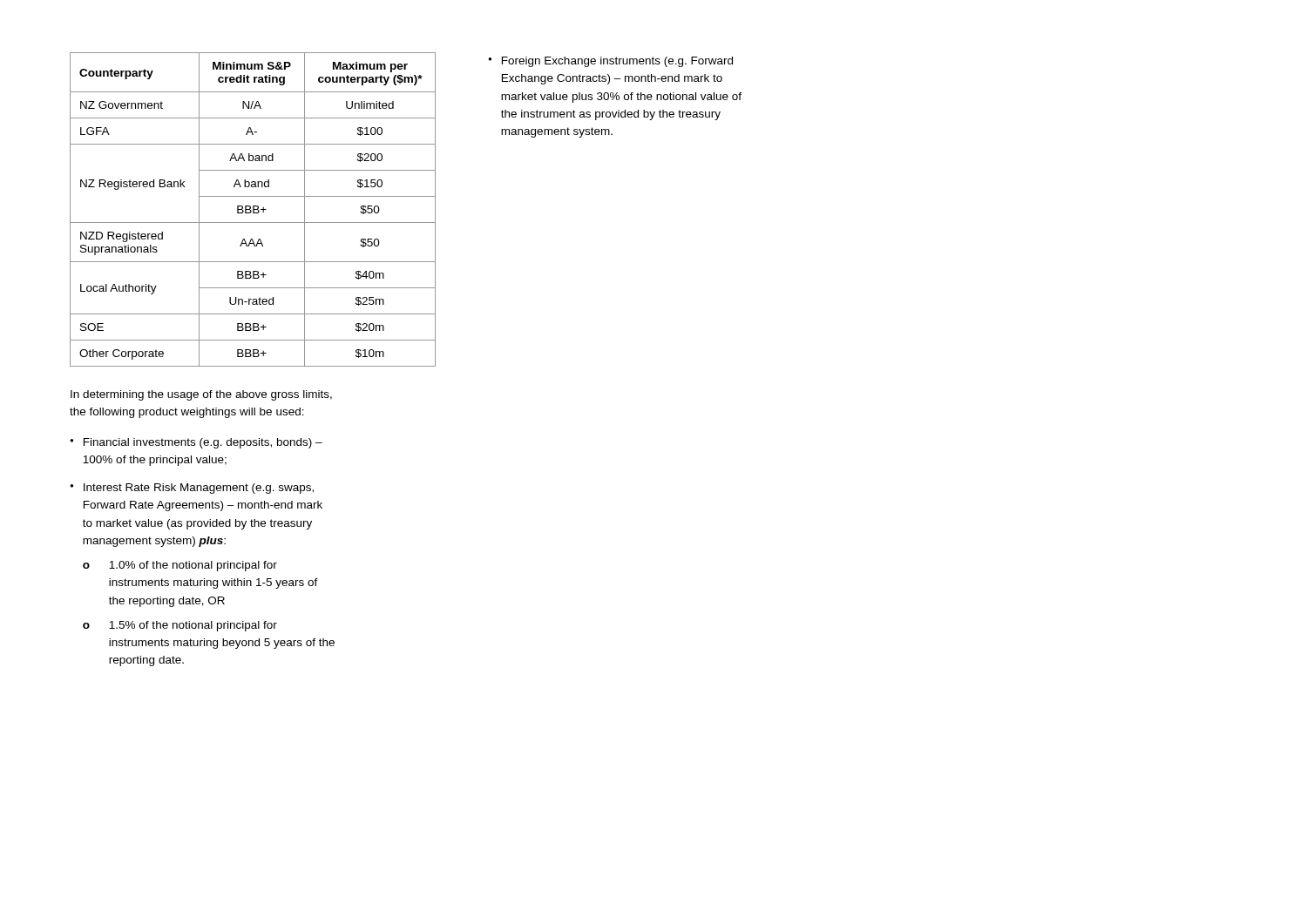Viewport: 1307px width, 924px height.
Task: Navigate to the passage starting "● Financial investments (e.g."
Action: [196, 451]
